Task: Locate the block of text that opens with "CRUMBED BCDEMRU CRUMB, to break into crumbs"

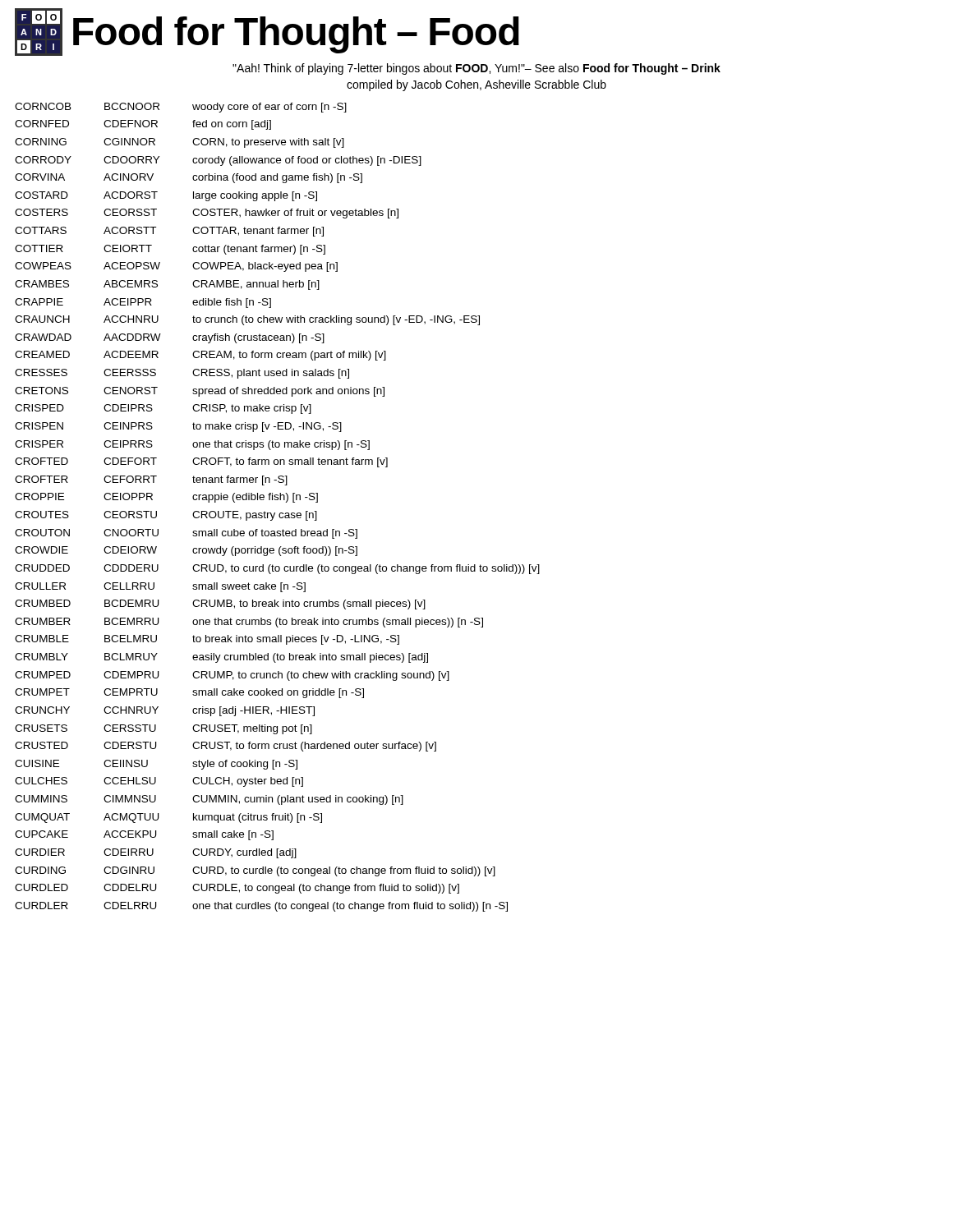Action: click(x=220, y=605)
